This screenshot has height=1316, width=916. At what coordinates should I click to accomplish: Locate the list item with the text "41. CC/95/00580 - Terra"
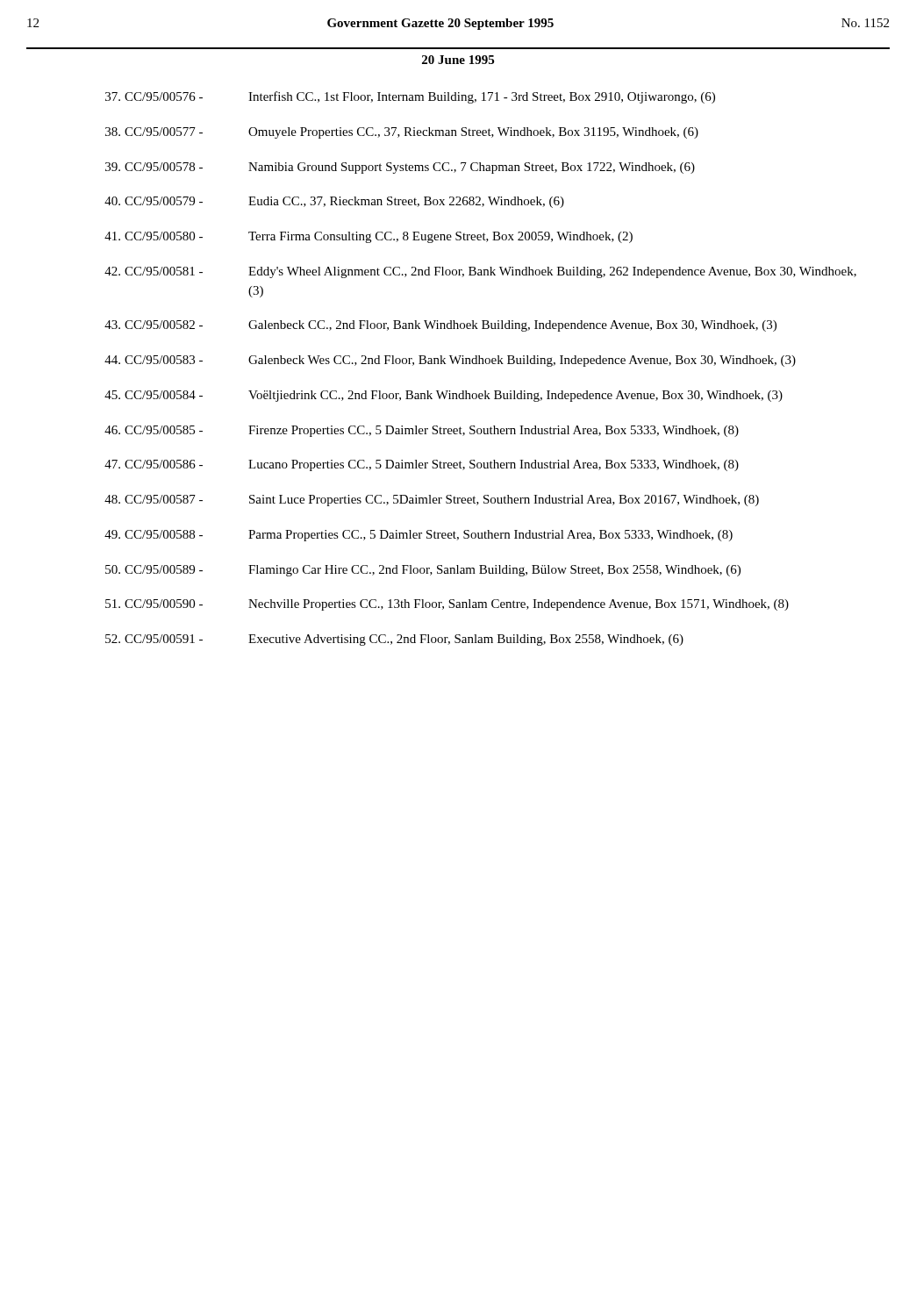[x=476, y=237]
